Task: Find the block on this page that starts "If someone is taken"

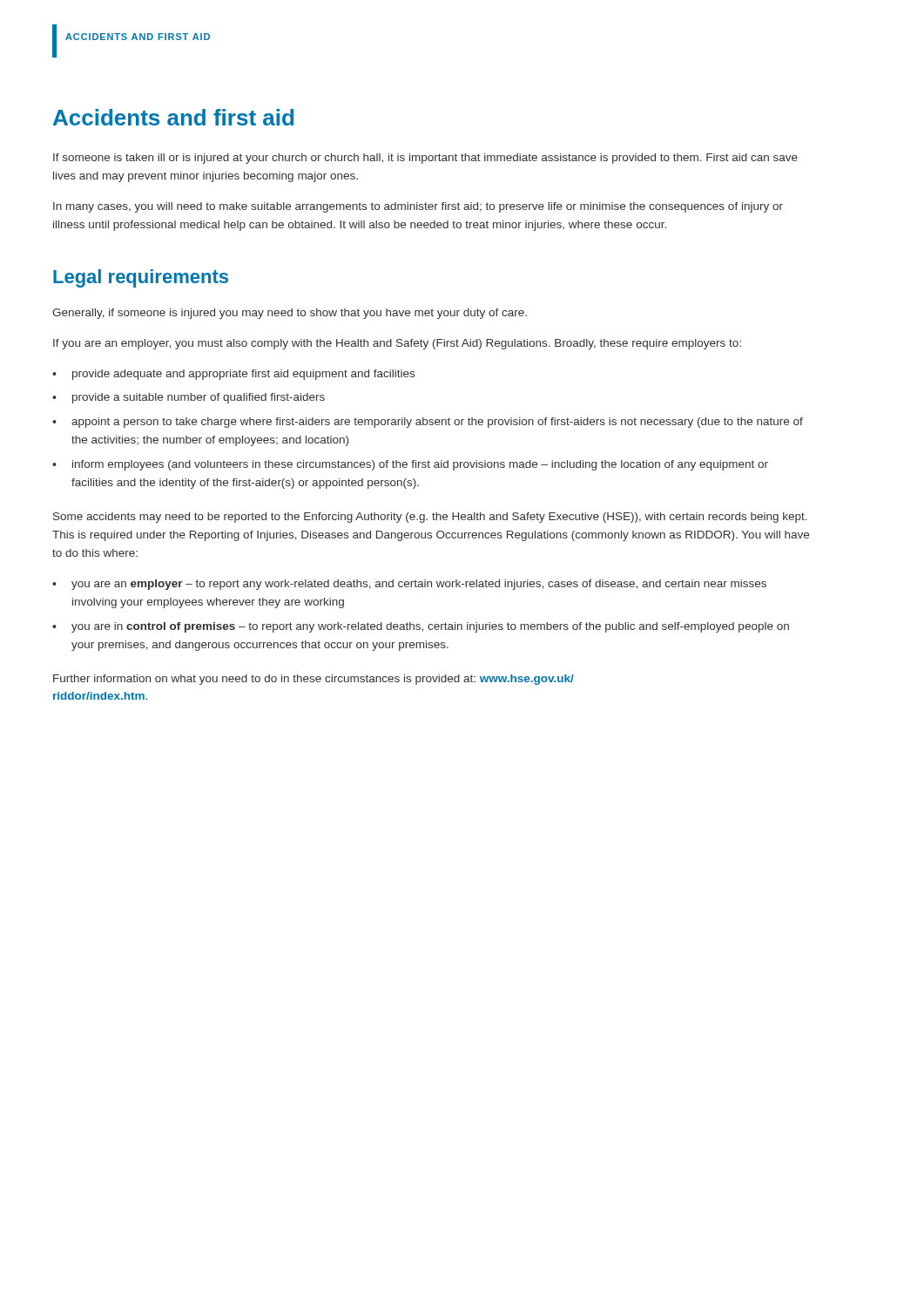Action: coord(425,166)
